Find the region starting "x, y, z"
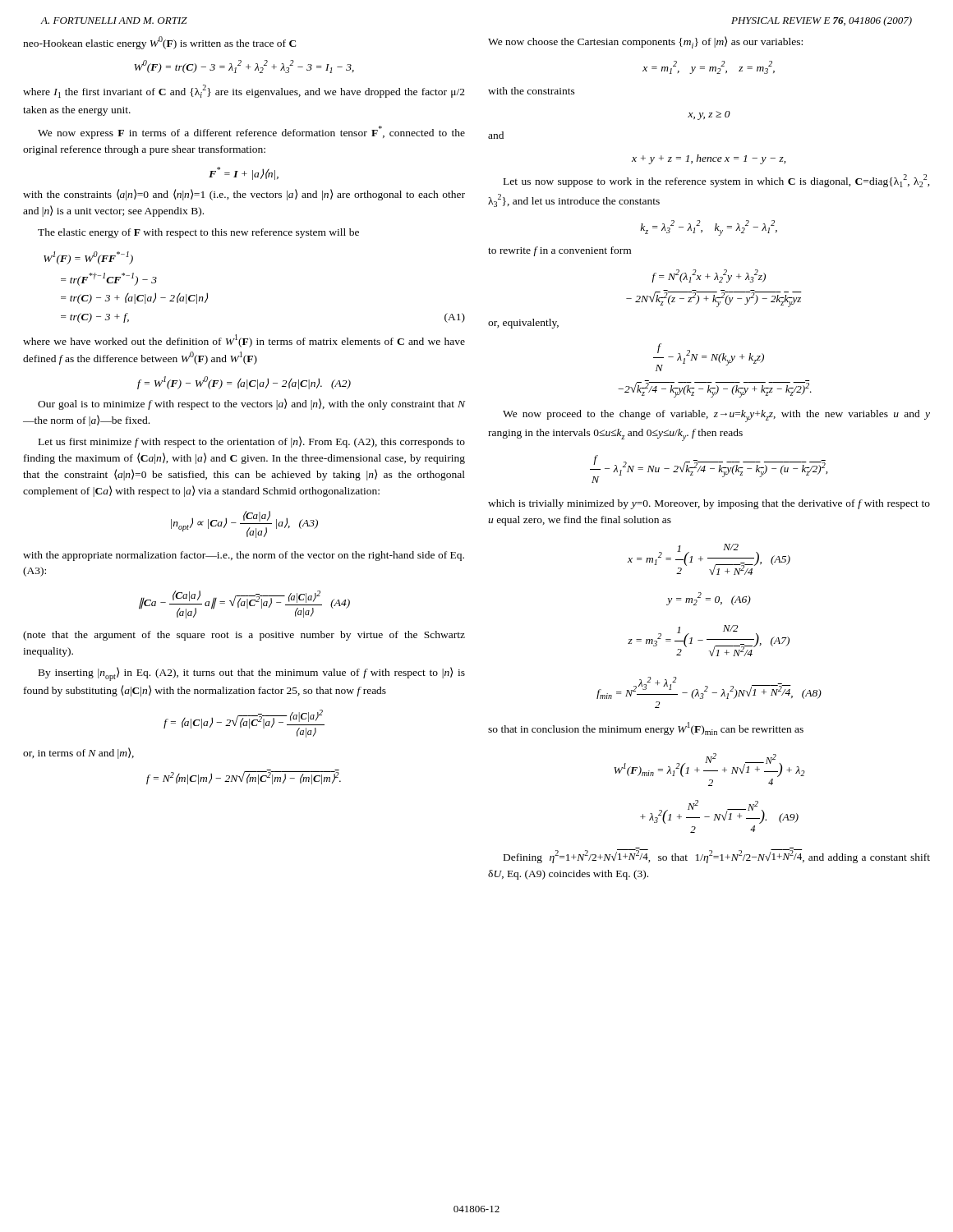953x1232 pixels. point(709,114)
